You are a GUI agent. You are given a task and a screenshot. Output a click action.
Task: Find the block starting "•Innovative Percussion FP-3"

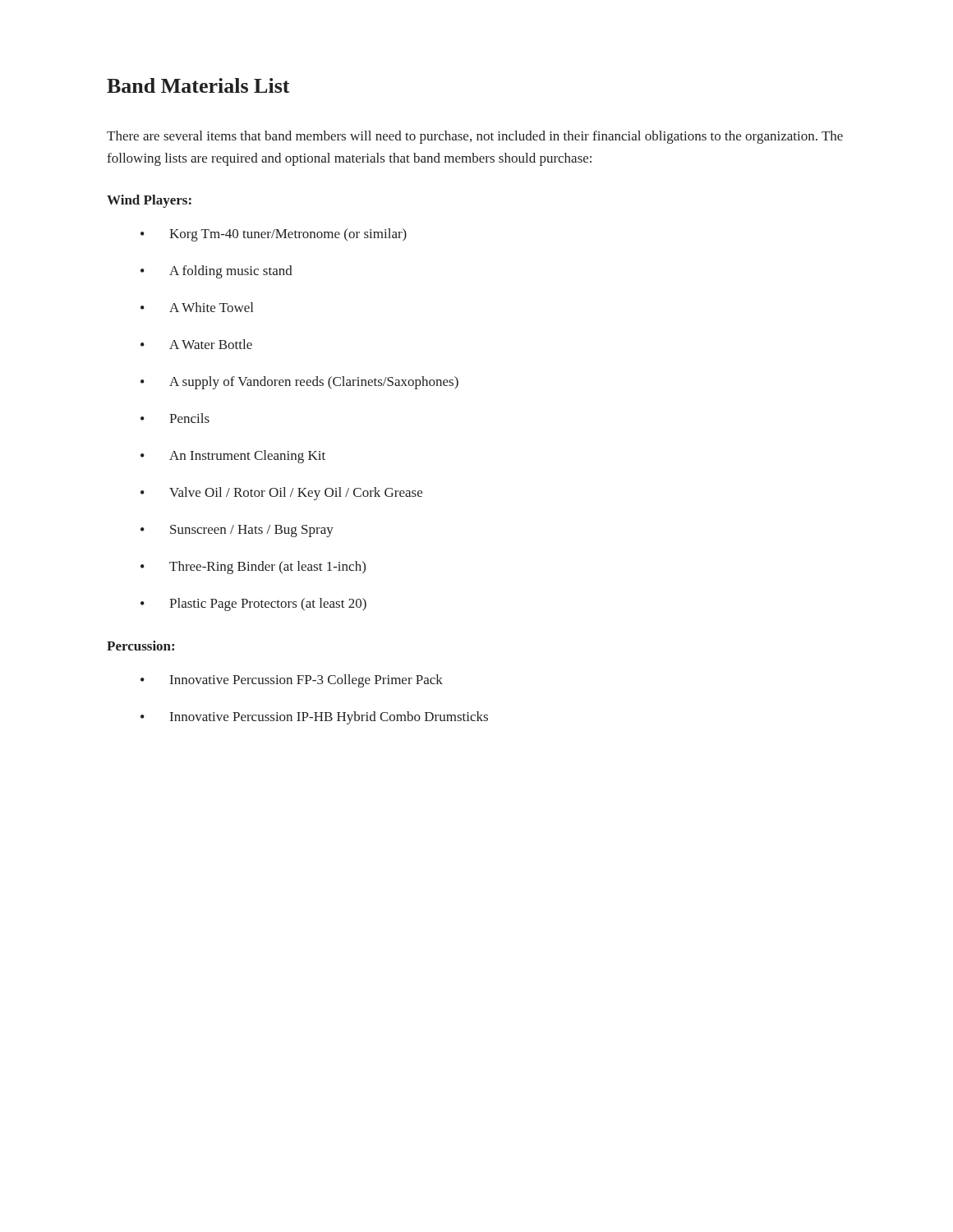coord(292,681)
